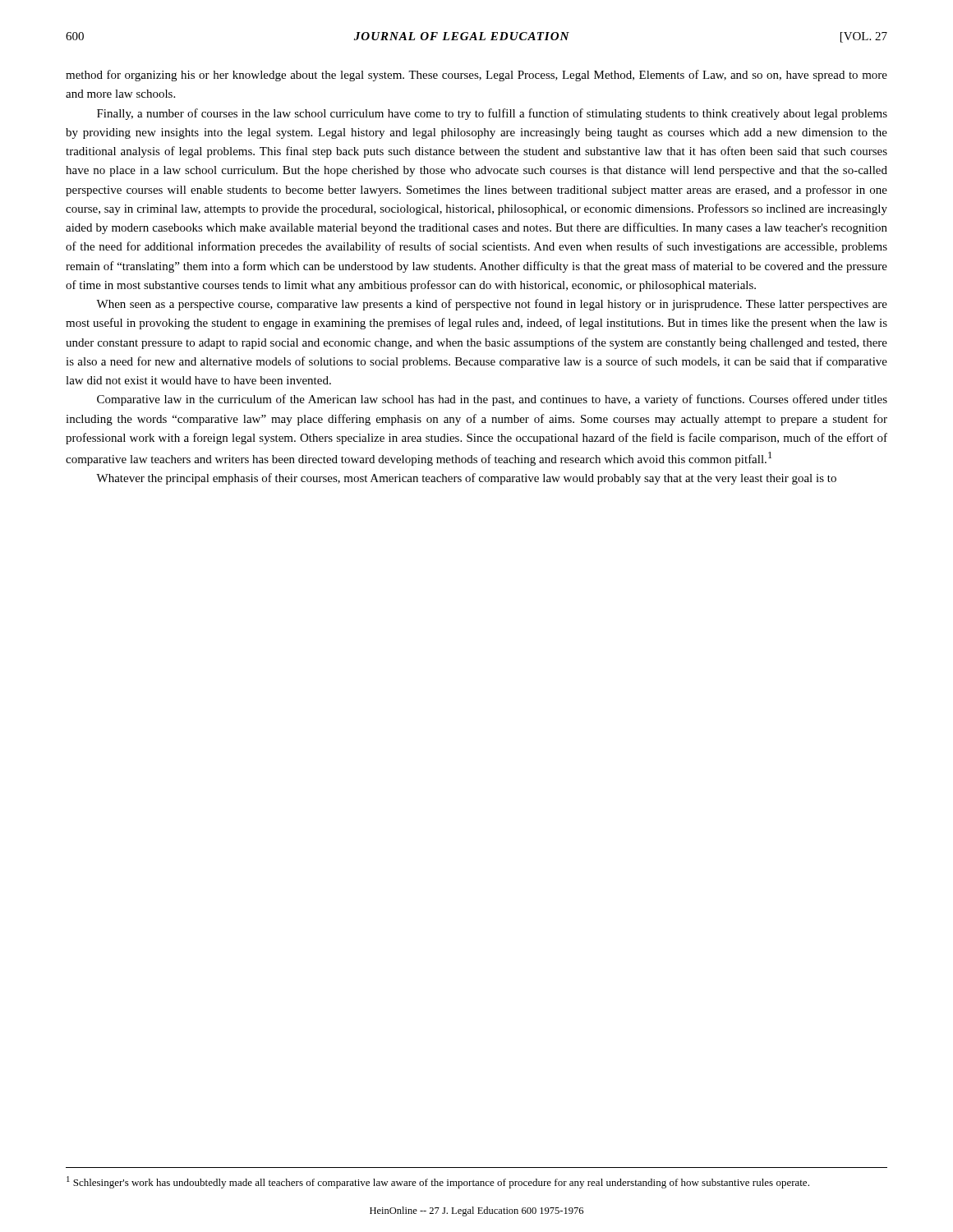Navigate to the region starting "When seen as a perspective course, comparative law"
The image size is (953, 1232).
pyautogui.click(x=476, y=343)
